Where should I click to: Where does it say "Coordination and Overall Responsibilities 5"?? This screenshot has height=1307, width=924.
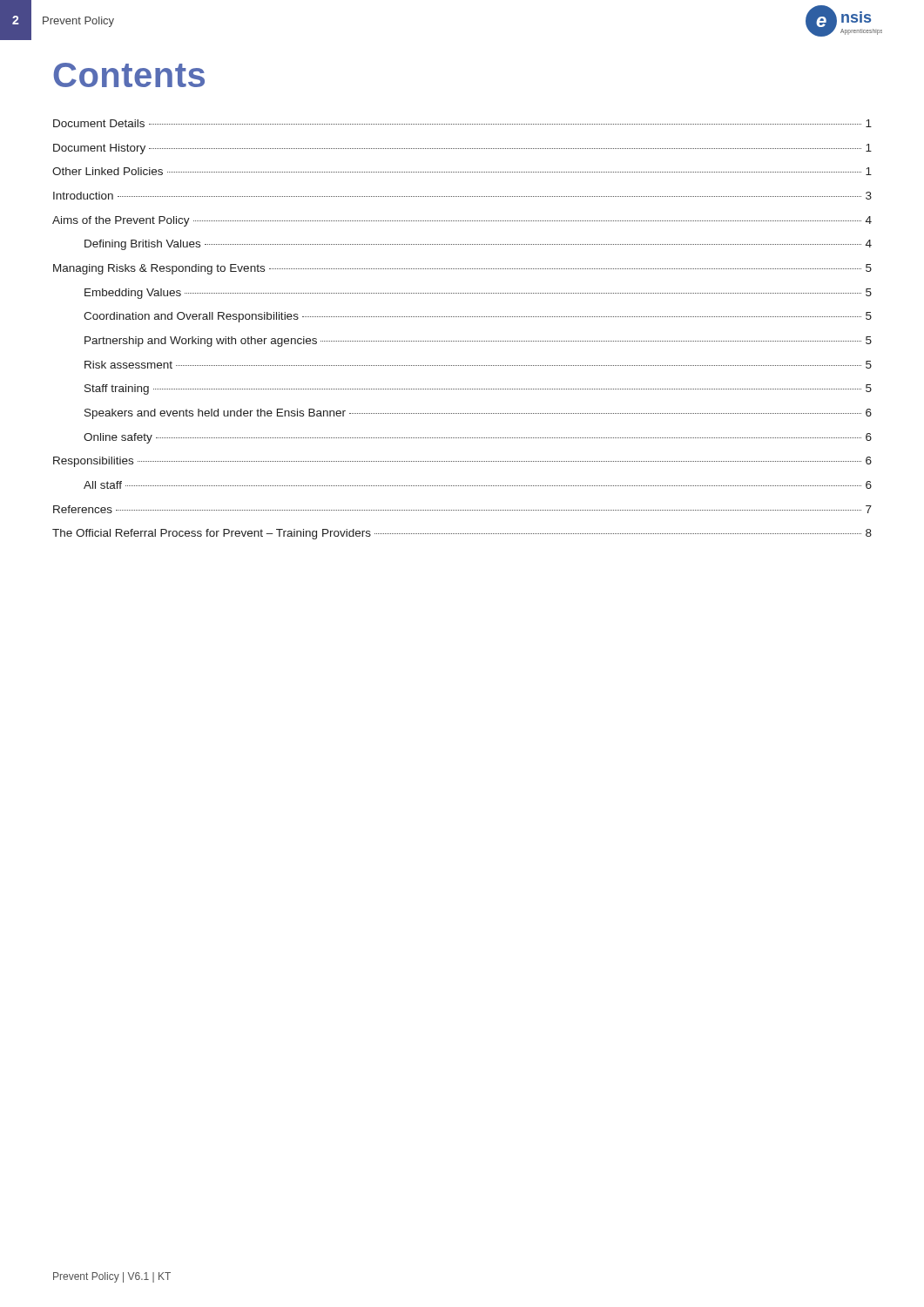(x=478, y=316)
